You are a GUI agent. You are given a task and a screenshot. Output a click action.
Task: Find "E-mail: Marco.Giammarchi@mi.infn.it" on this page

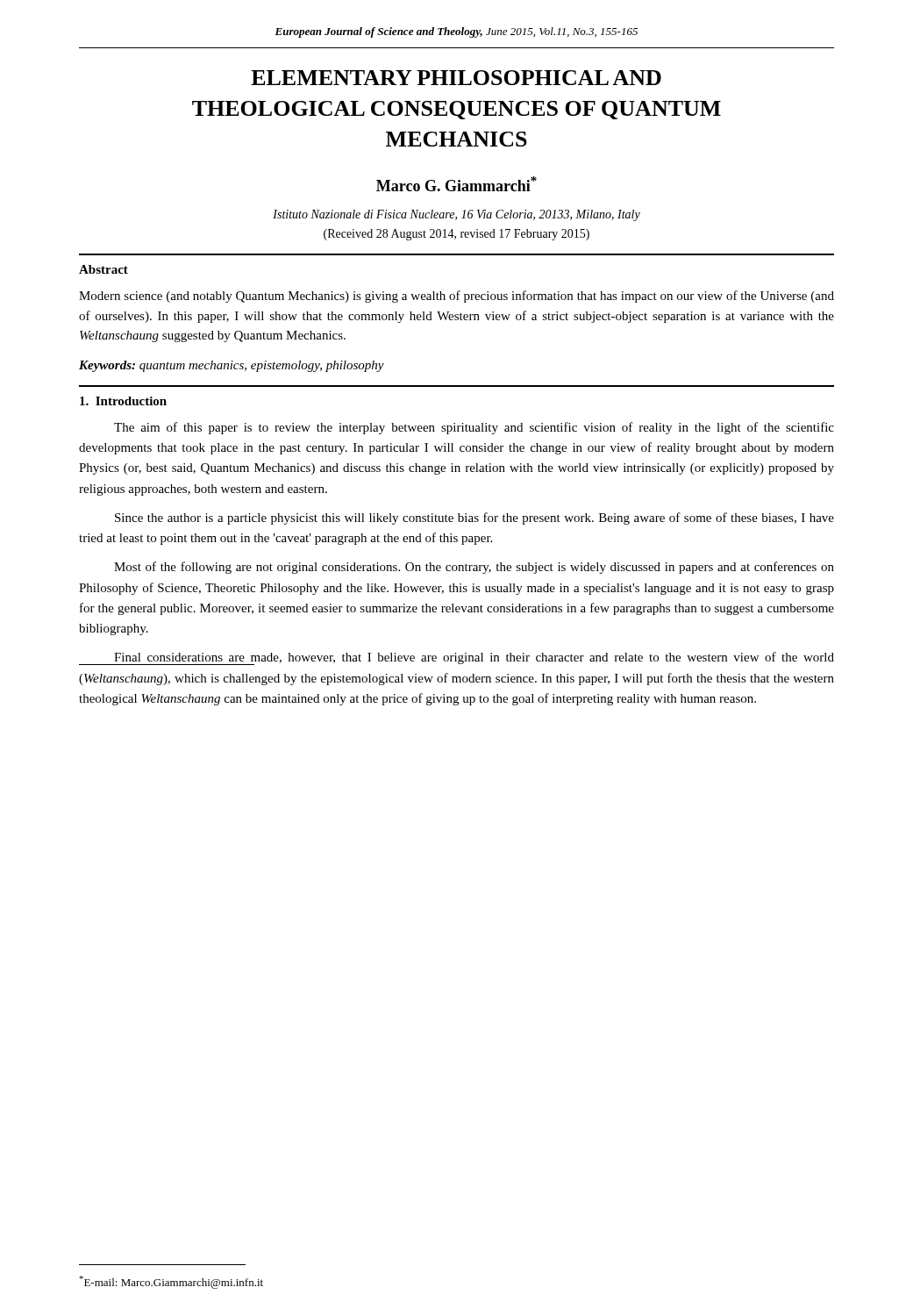(171, 1281)
